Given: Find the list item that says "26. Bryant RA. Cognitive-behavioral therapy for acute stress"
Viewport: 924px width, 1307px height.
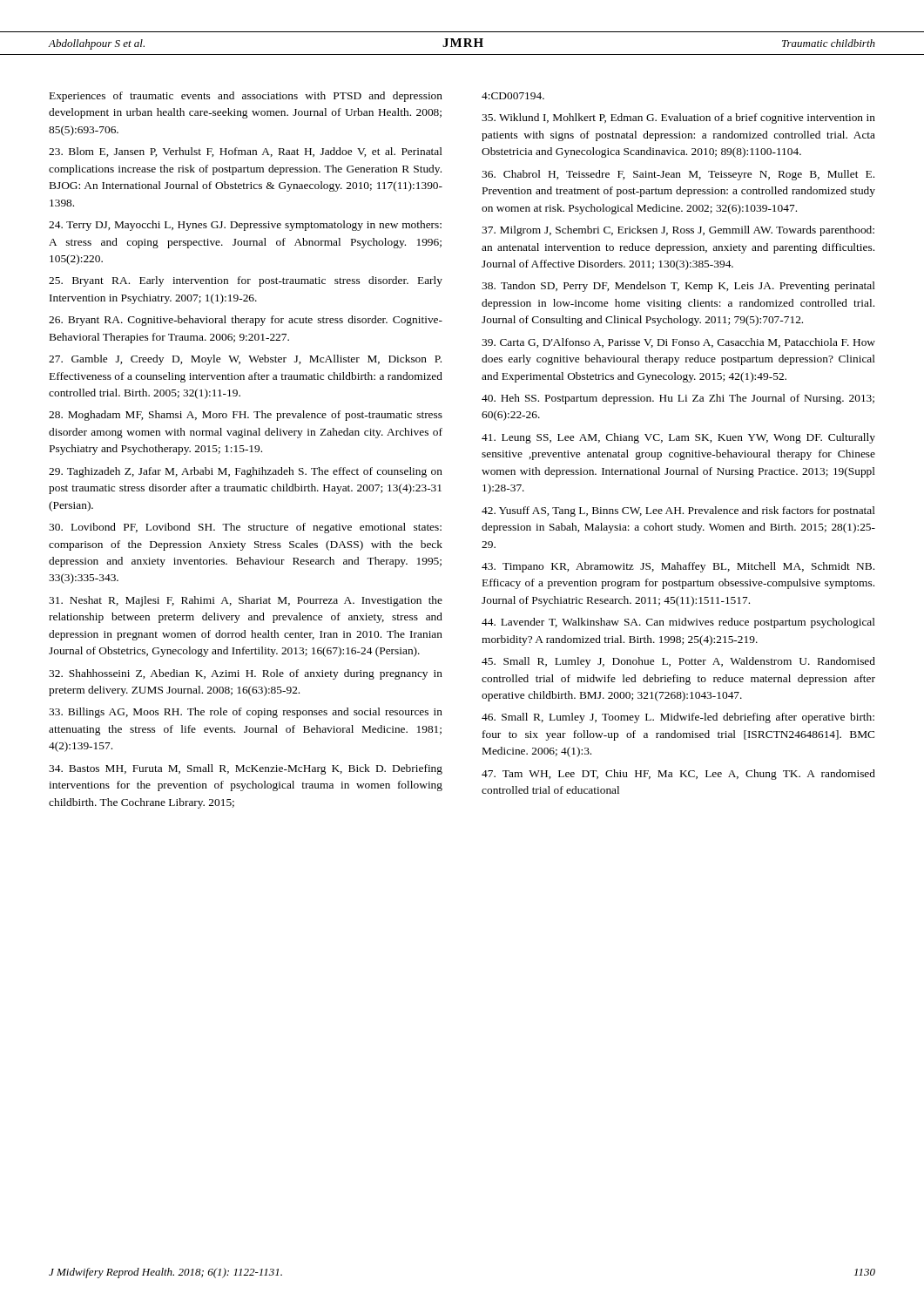Looking at the screenshot, I should (x=246, y=328).
